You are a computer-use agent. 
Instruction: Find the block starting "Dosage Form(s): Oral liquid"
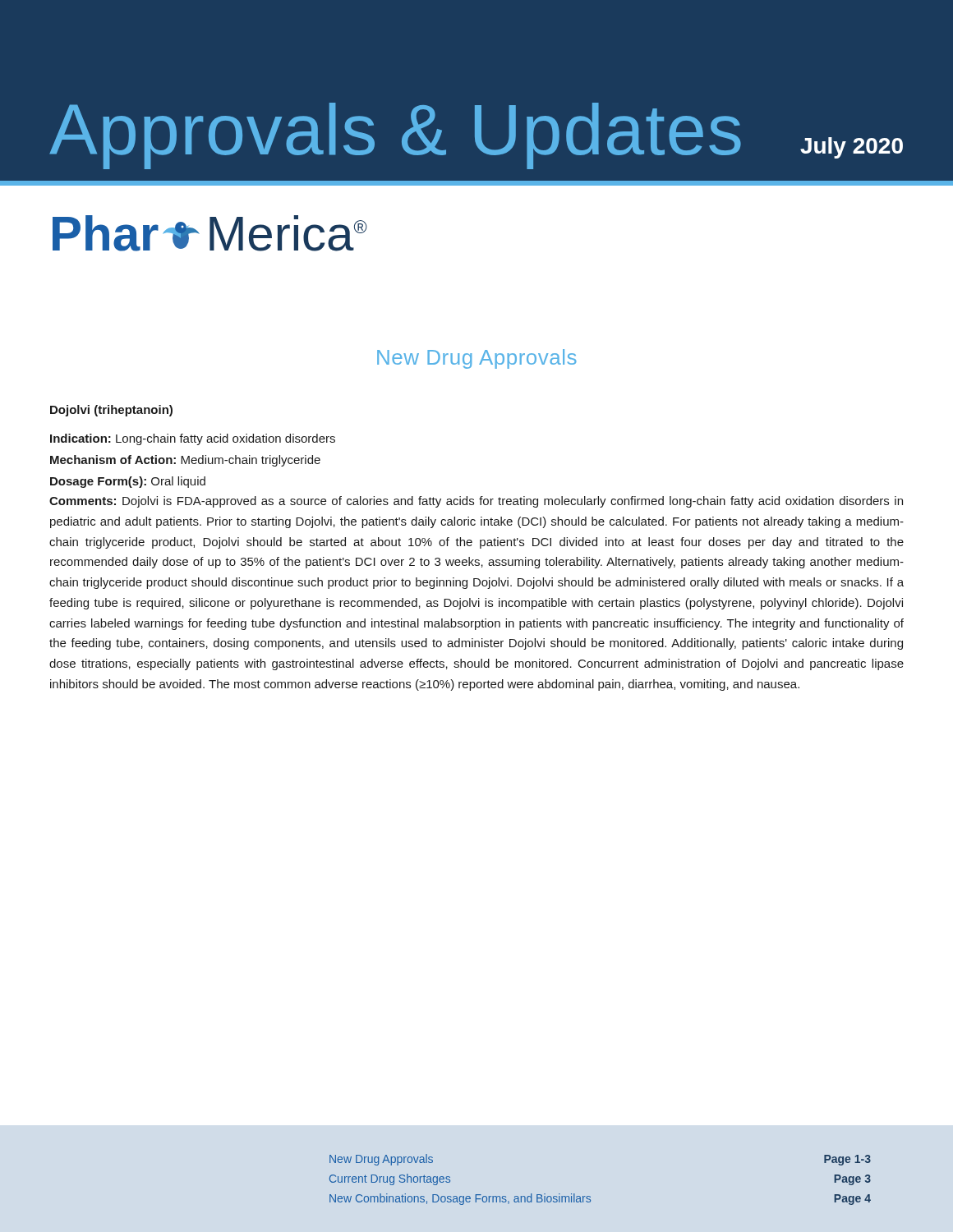tap(128, 481)
